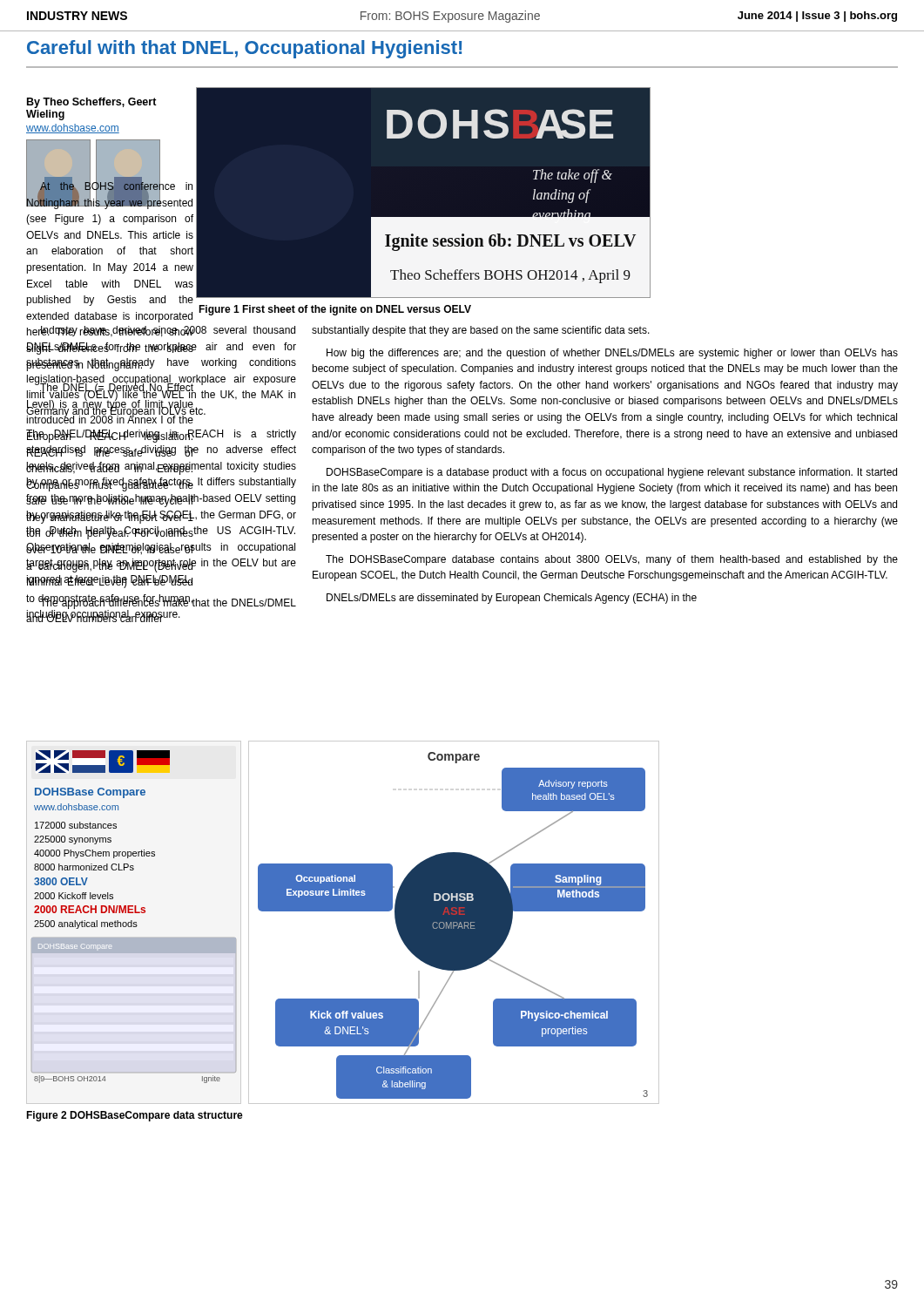The height and width of the screenshot is (1307, 924).
Task: Find the block on this page that starts "At the BOHS"
Action: click(x=110, y=401)
